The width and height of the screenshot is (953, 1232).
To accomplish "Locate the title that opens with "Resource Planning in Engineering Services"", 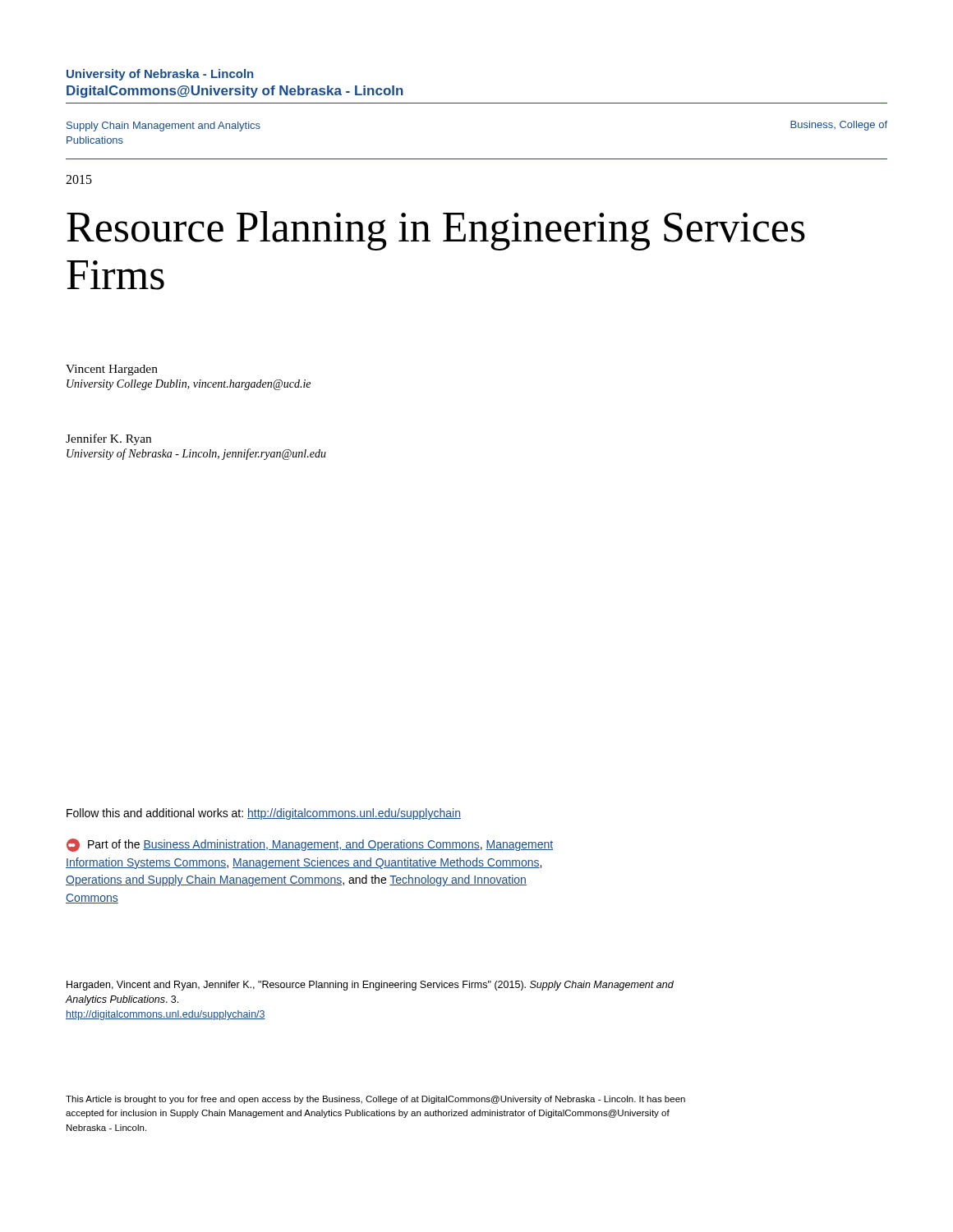I will (x=476, y=252).
